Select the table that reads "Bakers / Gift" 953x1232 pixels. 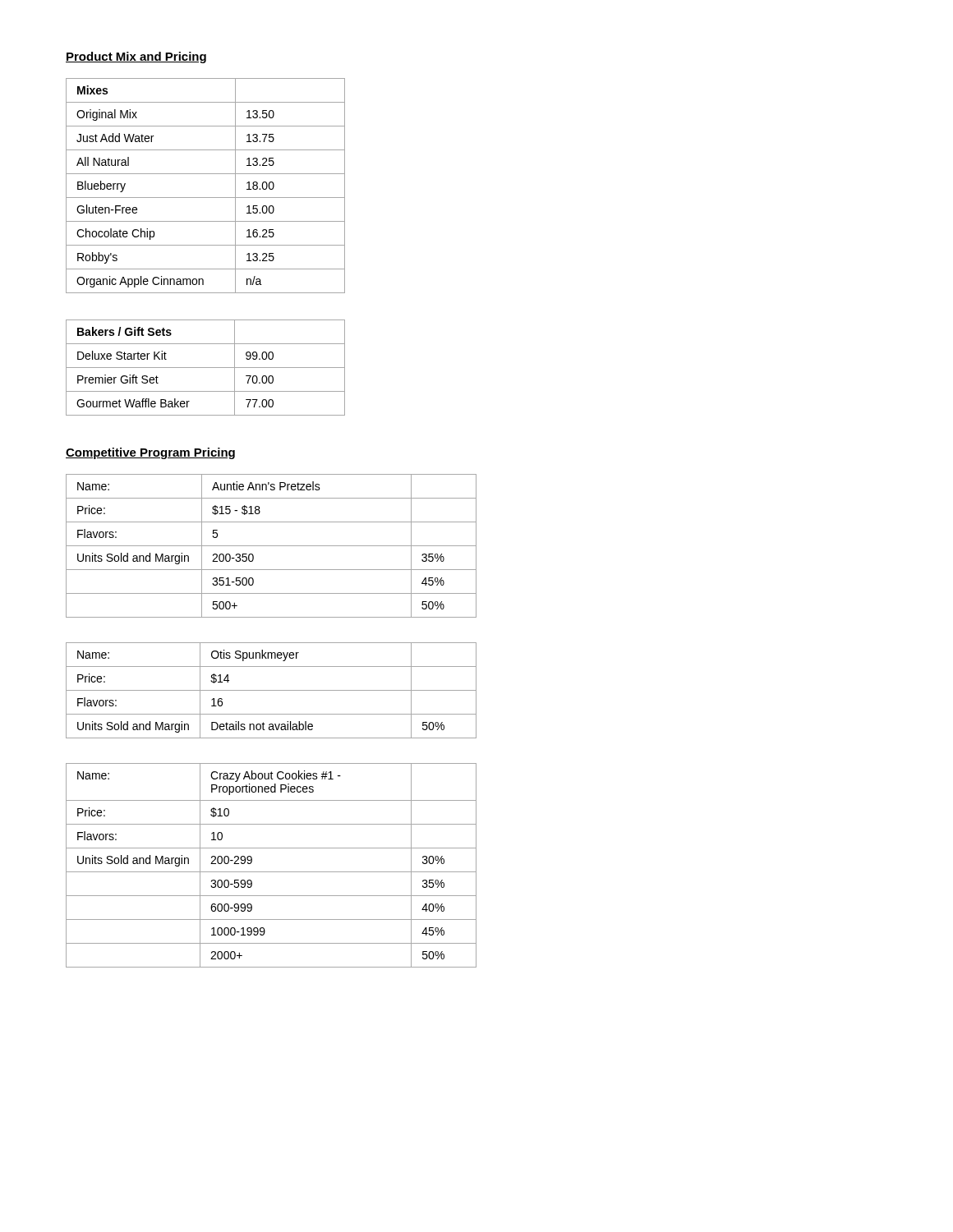click(476, 368)
